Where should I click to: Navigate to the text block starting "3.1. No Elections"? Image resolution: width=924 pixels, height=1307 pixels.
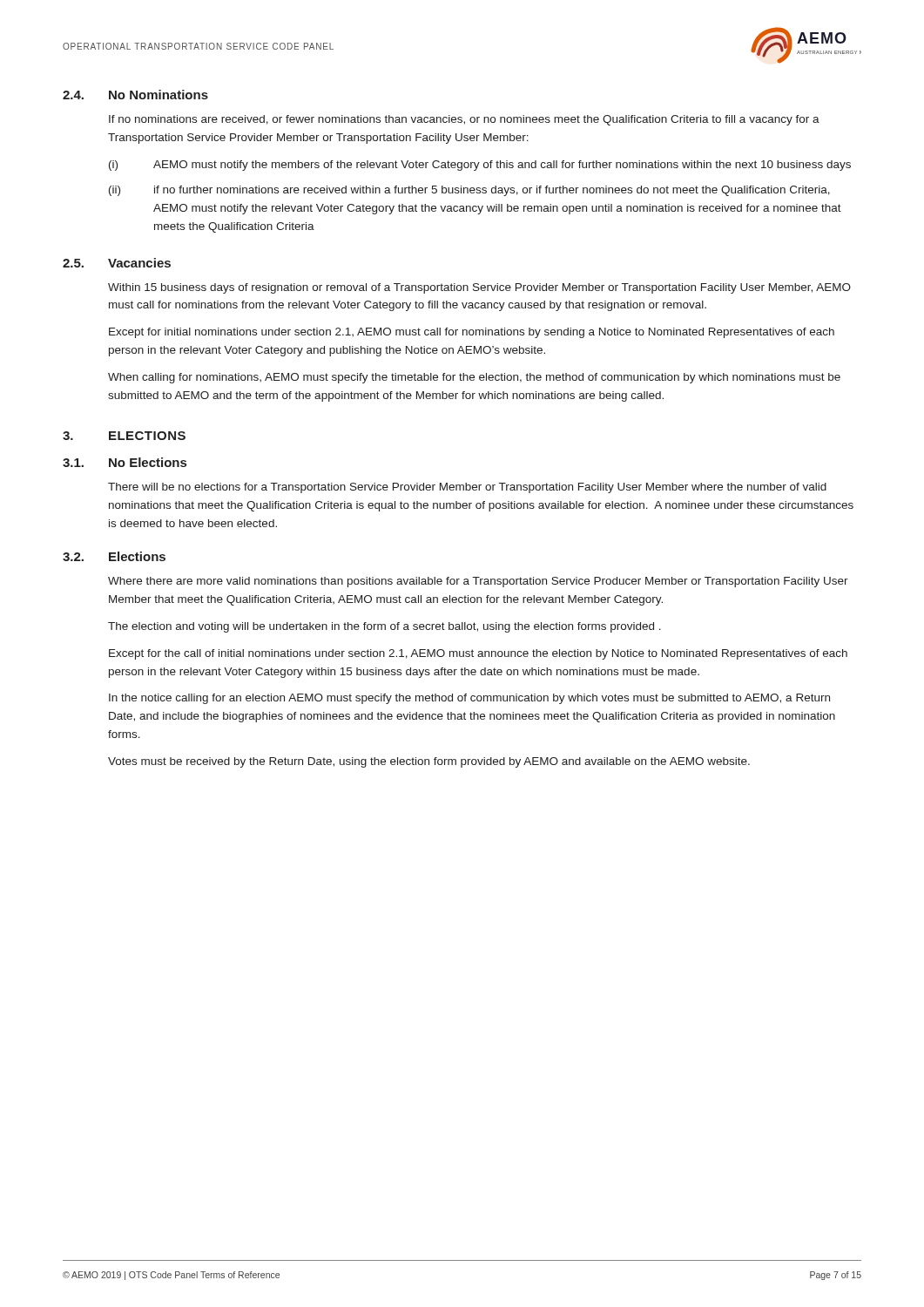[x=125, y=462]
